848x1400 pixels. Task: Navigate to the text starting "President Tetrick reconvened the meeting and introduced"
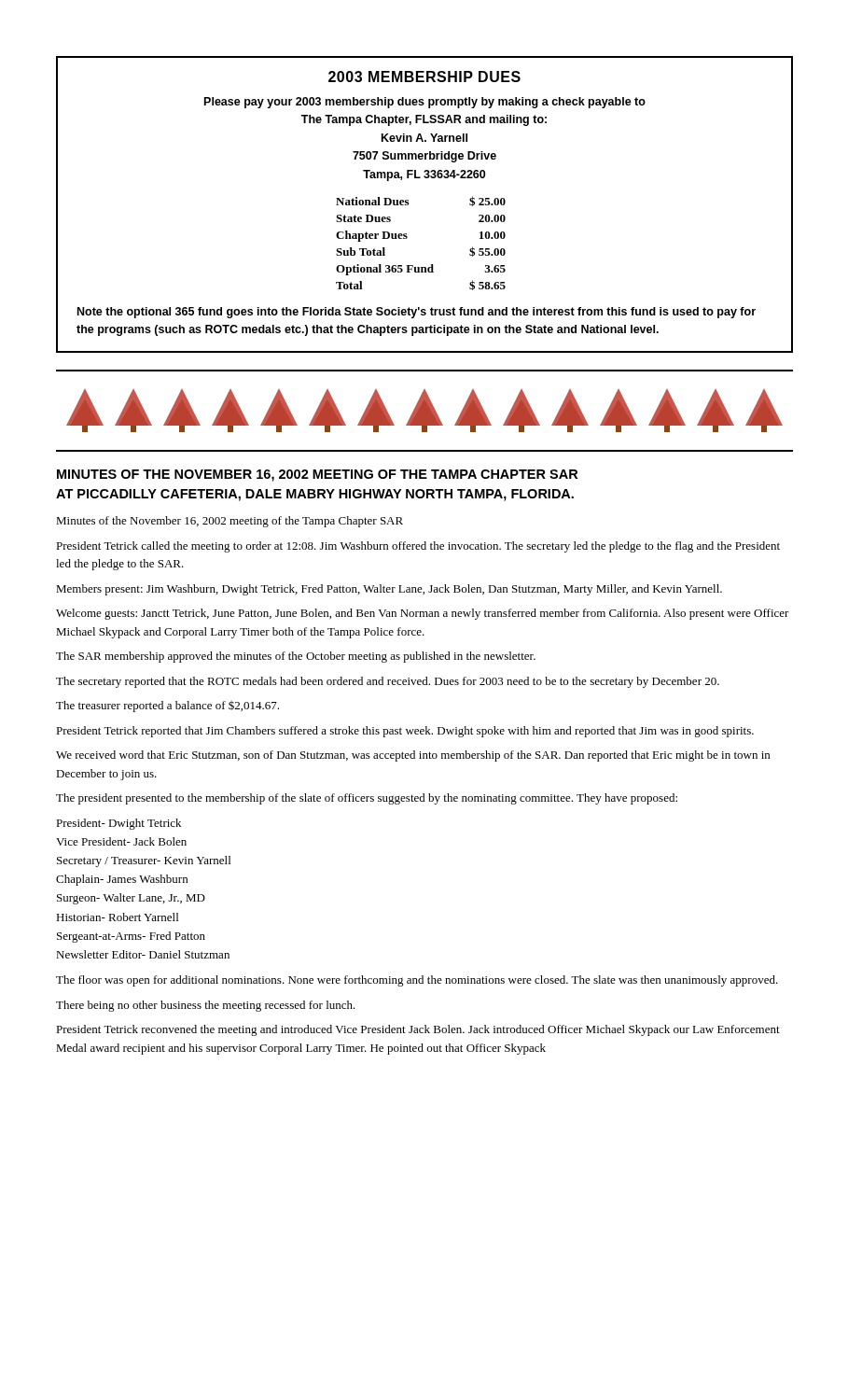[x=418, y=1038]
